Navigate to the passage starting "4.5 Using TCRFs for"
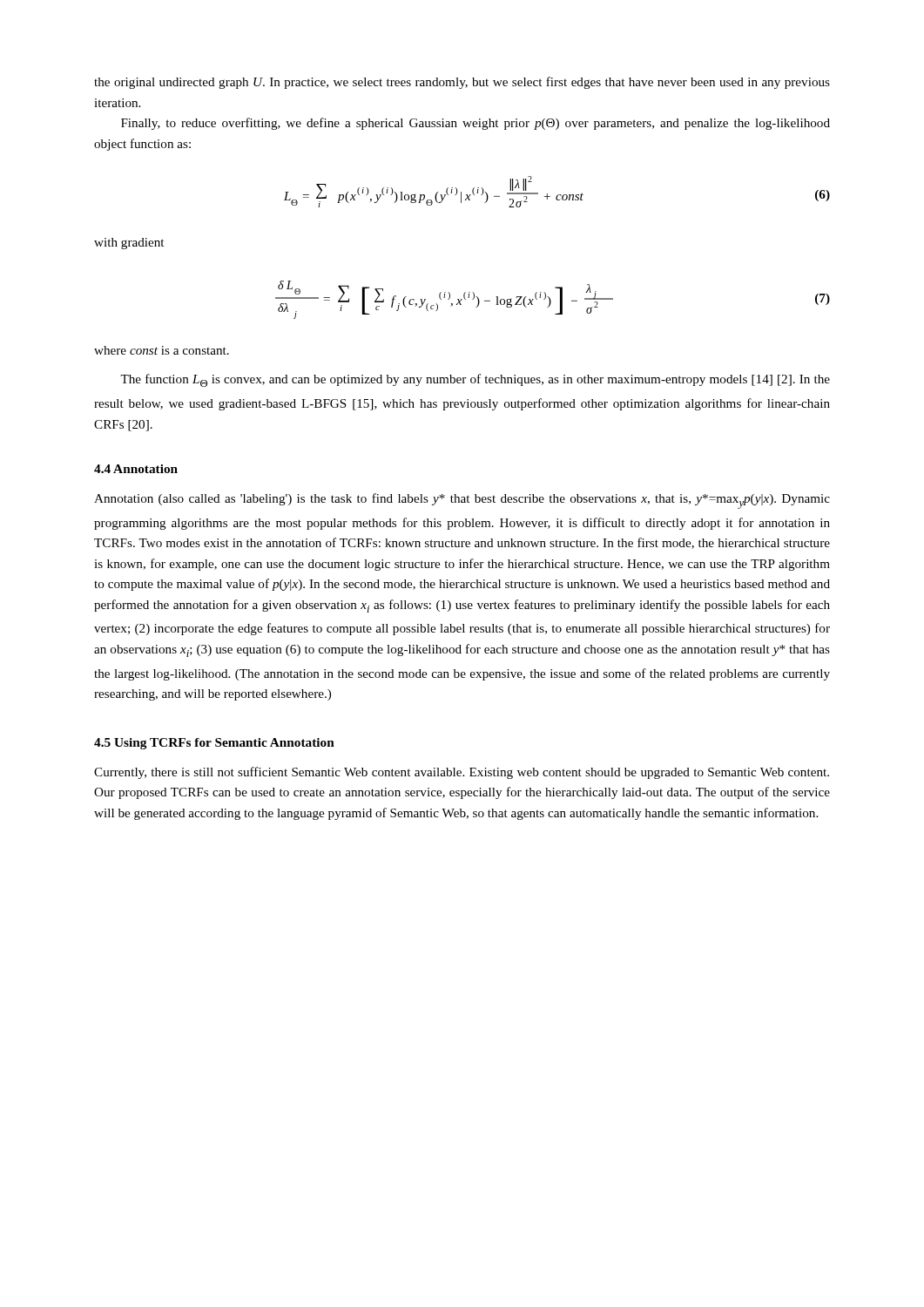This screenshot has height=1307, width=924. [x=214, y=744]
